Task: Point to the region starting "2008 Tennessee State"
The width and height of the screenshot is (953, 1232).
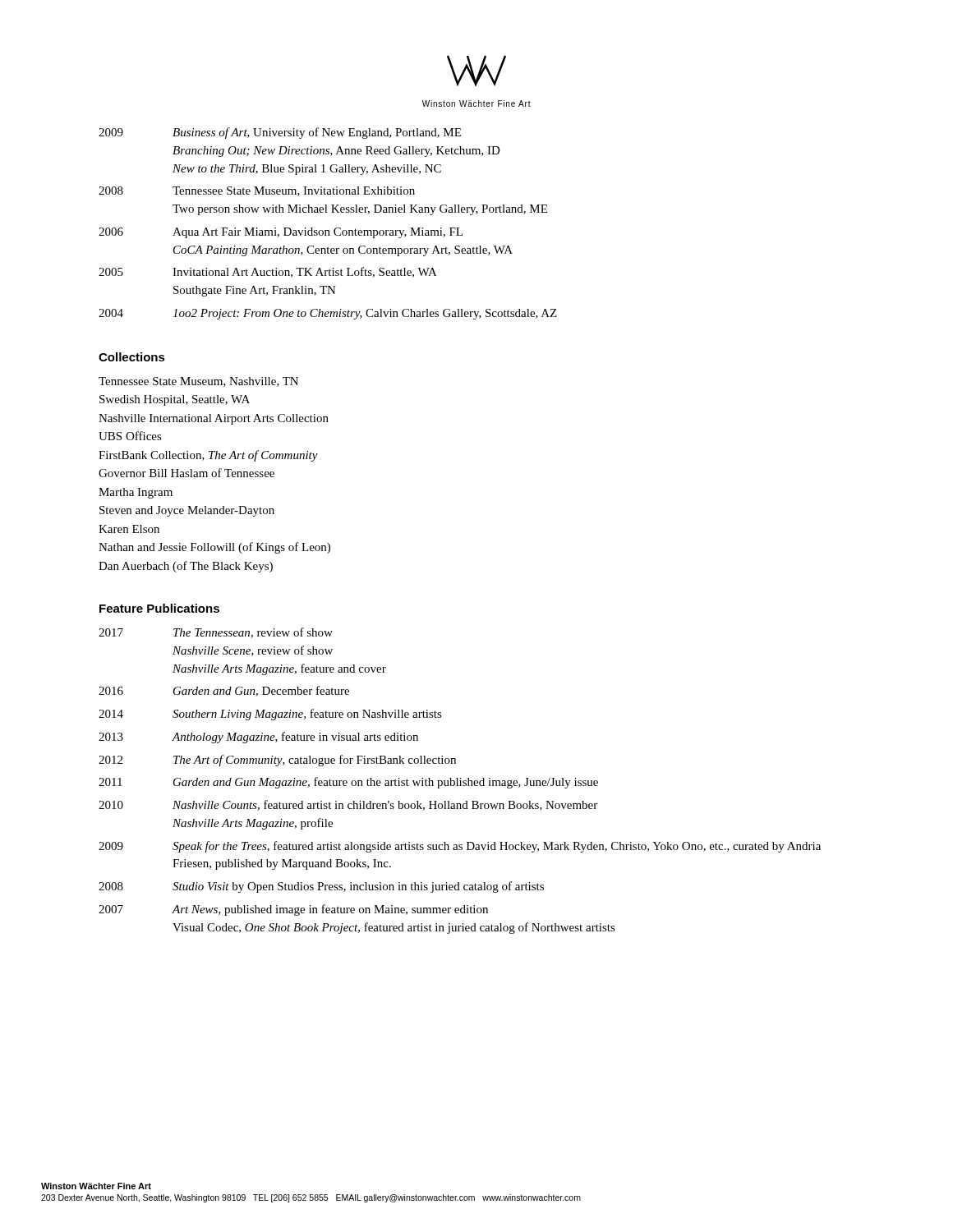Action: point(476,200)
